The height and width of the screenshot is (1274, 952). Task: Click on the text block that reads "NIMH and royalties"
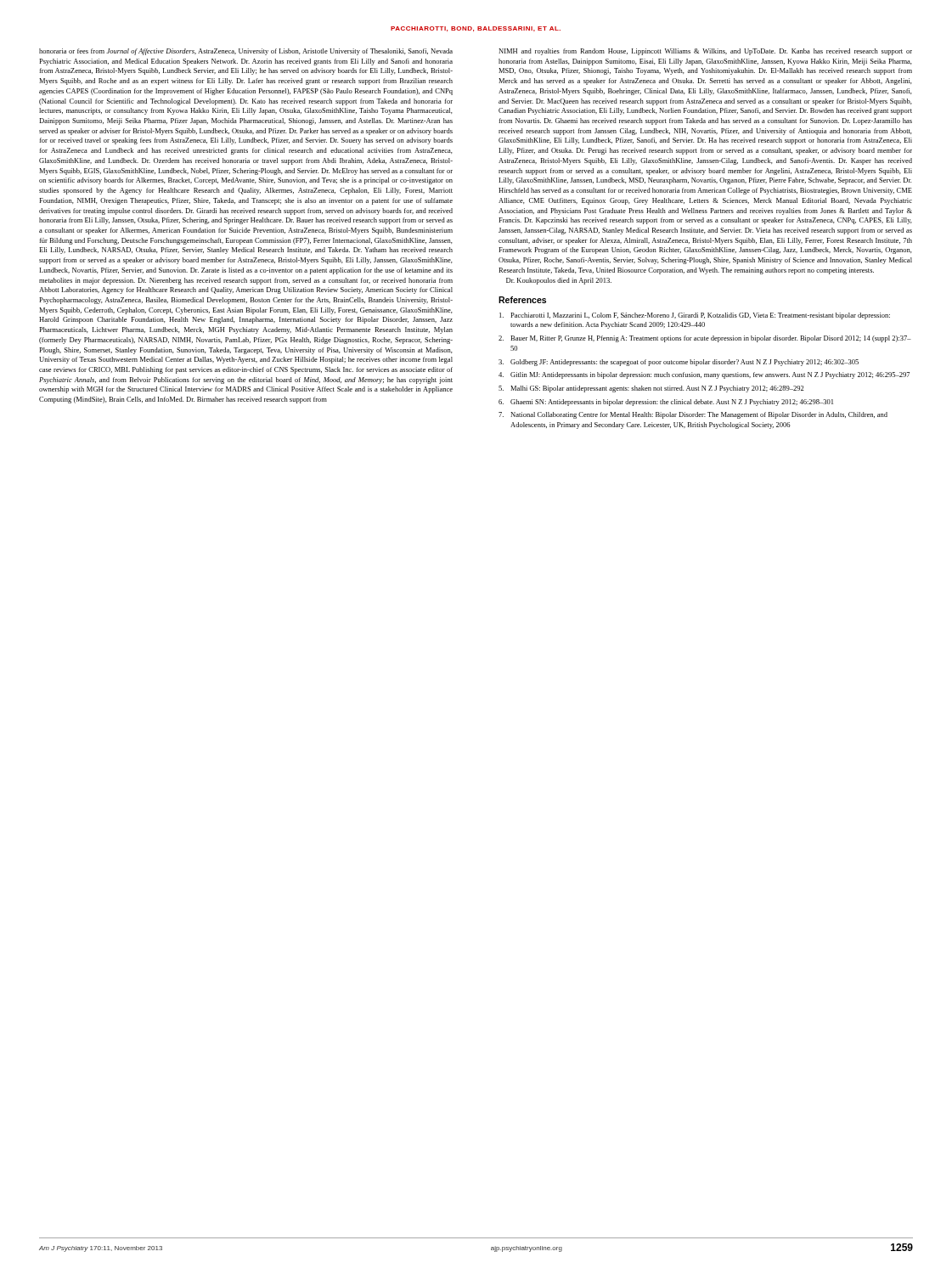click(705, 239)
